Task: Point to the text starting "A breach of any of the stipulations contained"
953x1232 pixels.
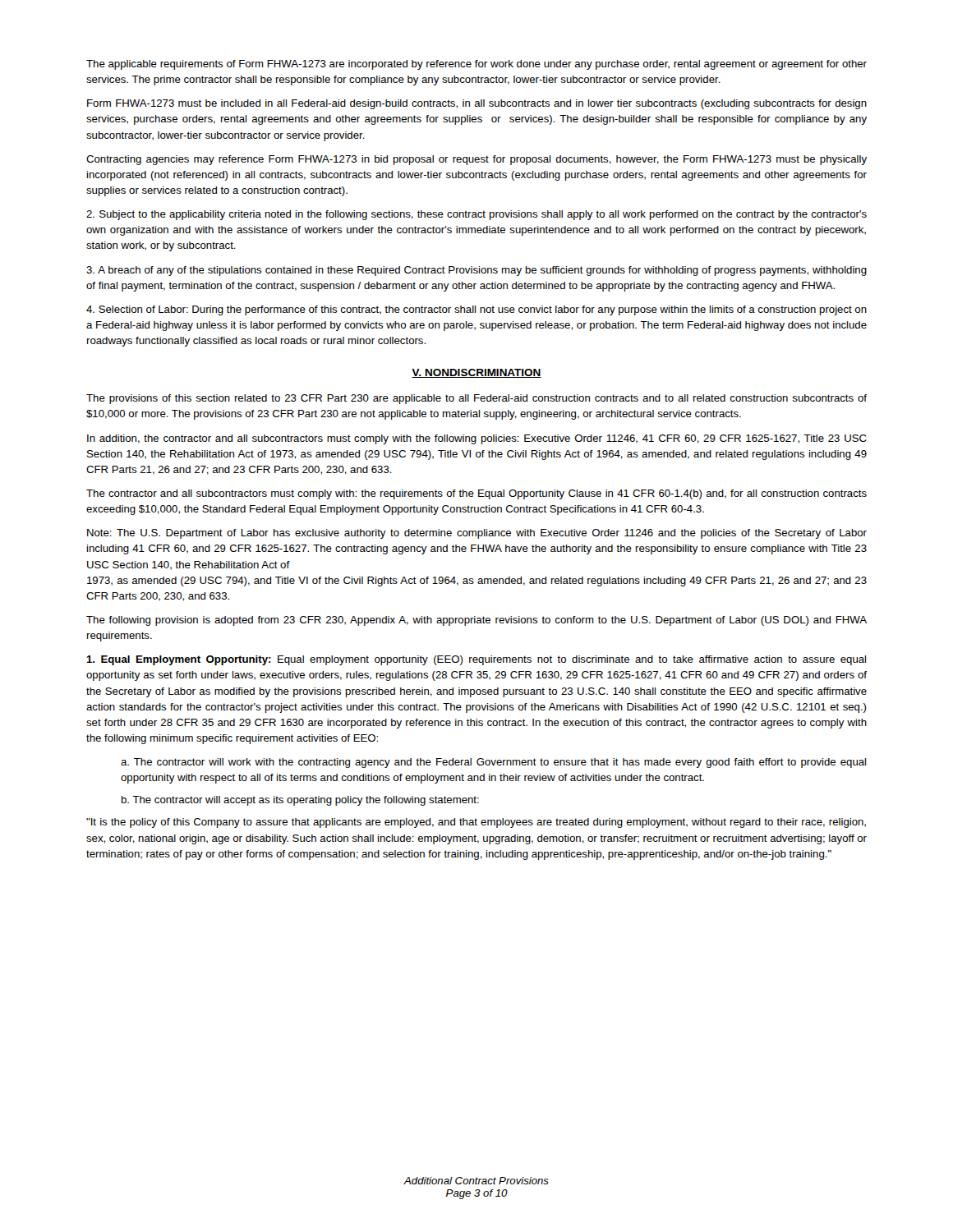Action: tap(476, 277)
